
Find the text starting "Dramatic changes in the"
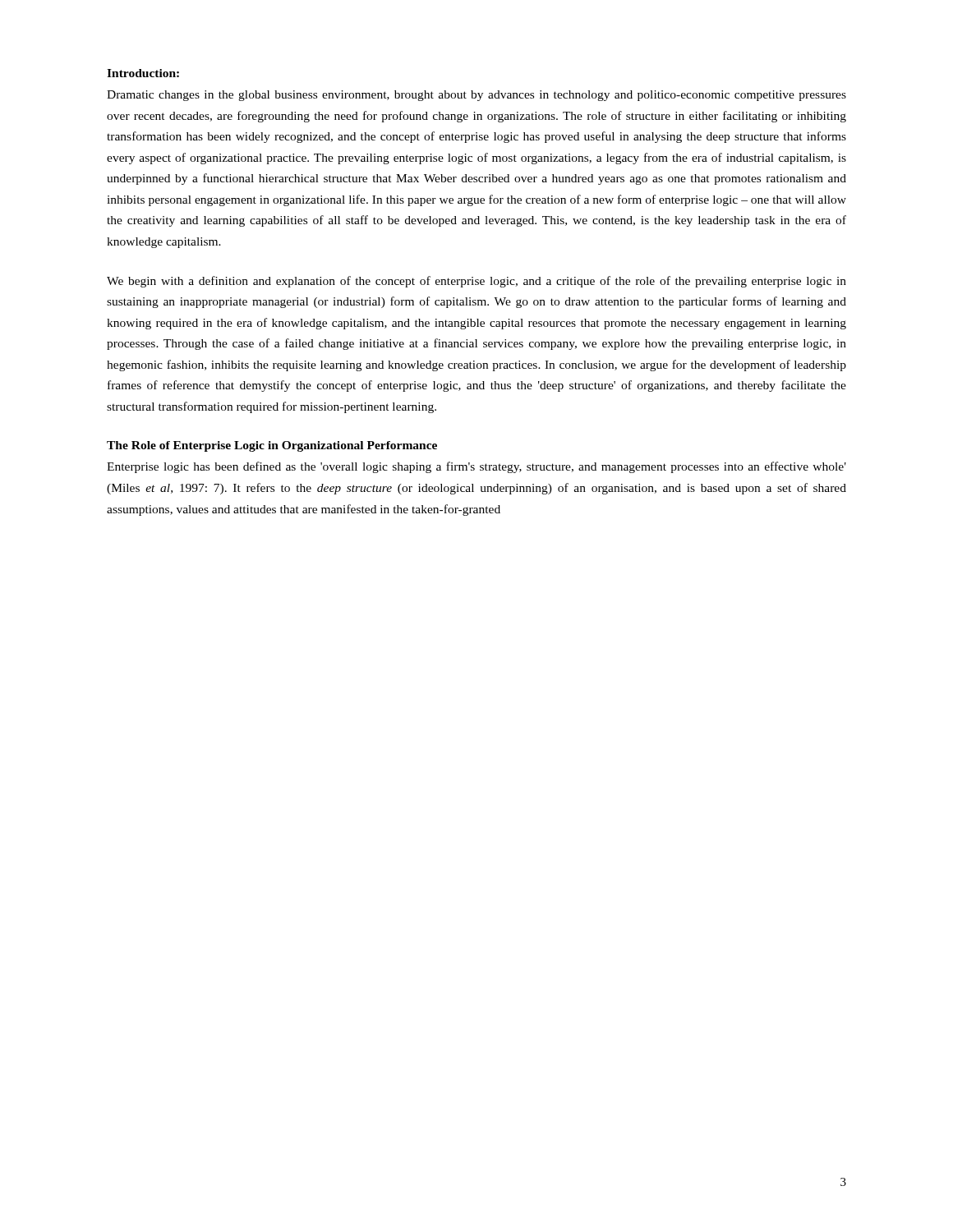click(476, 168)
